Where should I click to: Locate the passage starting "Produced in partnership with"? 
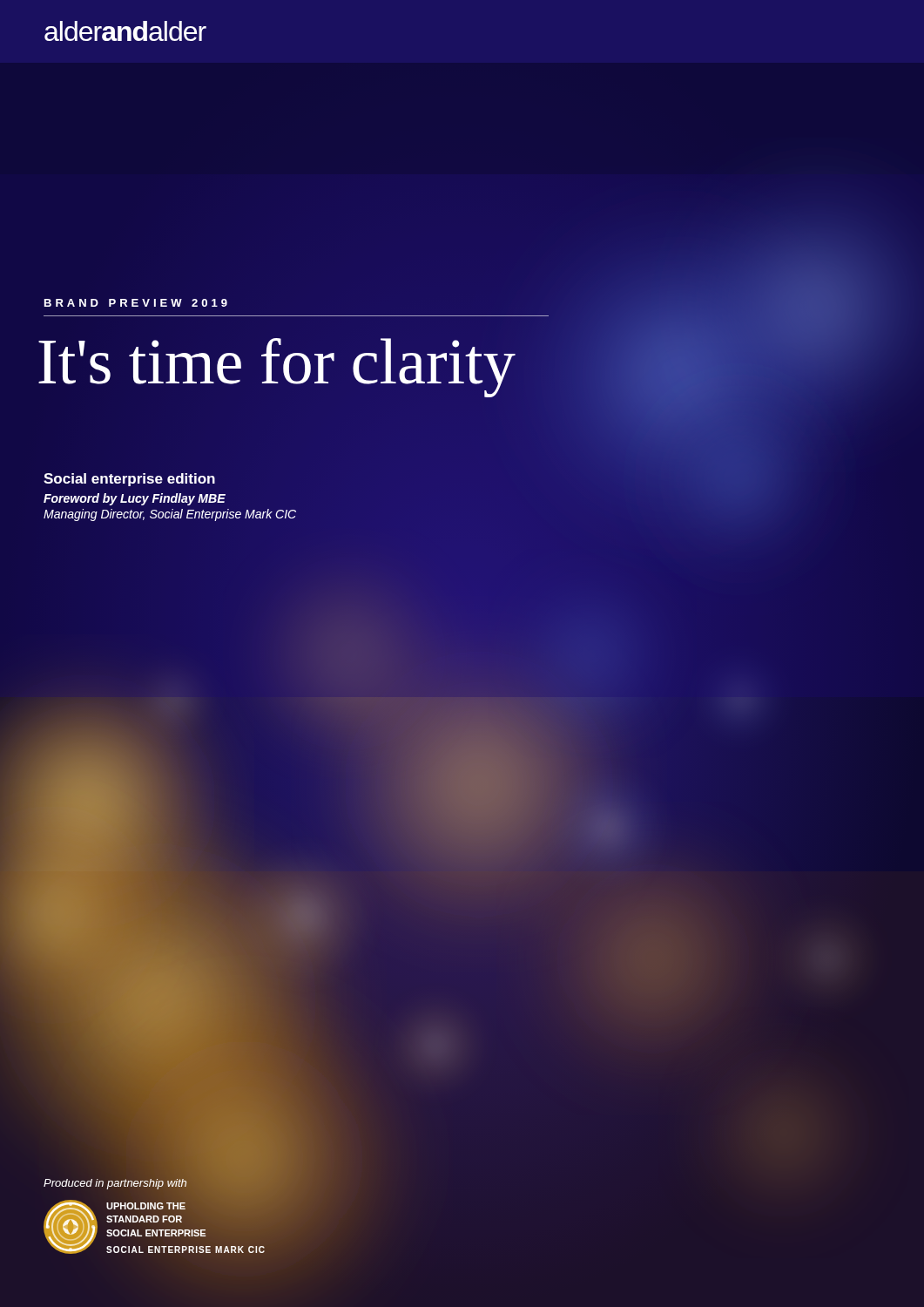coord(115,1183)
